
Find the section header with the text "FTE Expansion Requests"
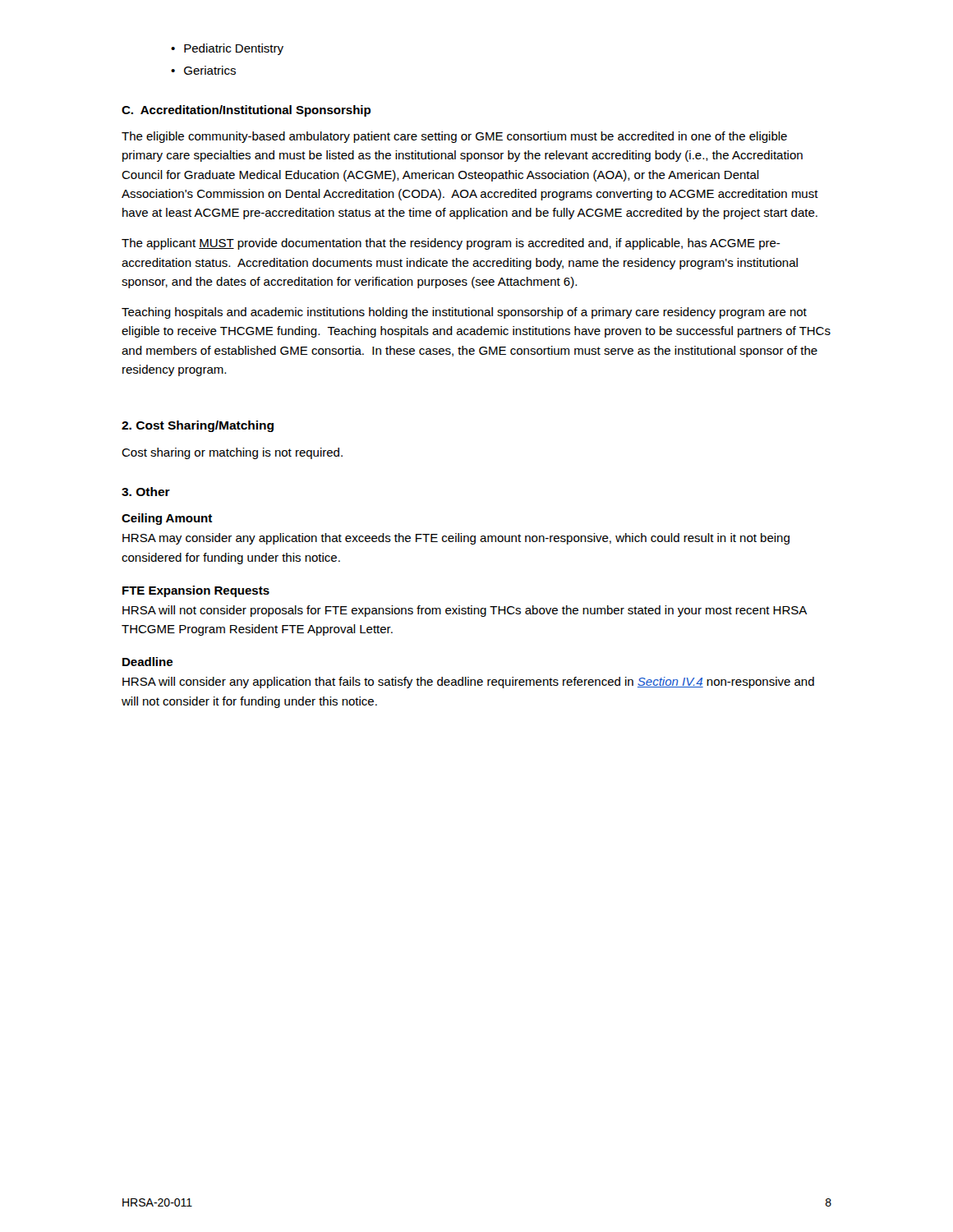point(196,590)
